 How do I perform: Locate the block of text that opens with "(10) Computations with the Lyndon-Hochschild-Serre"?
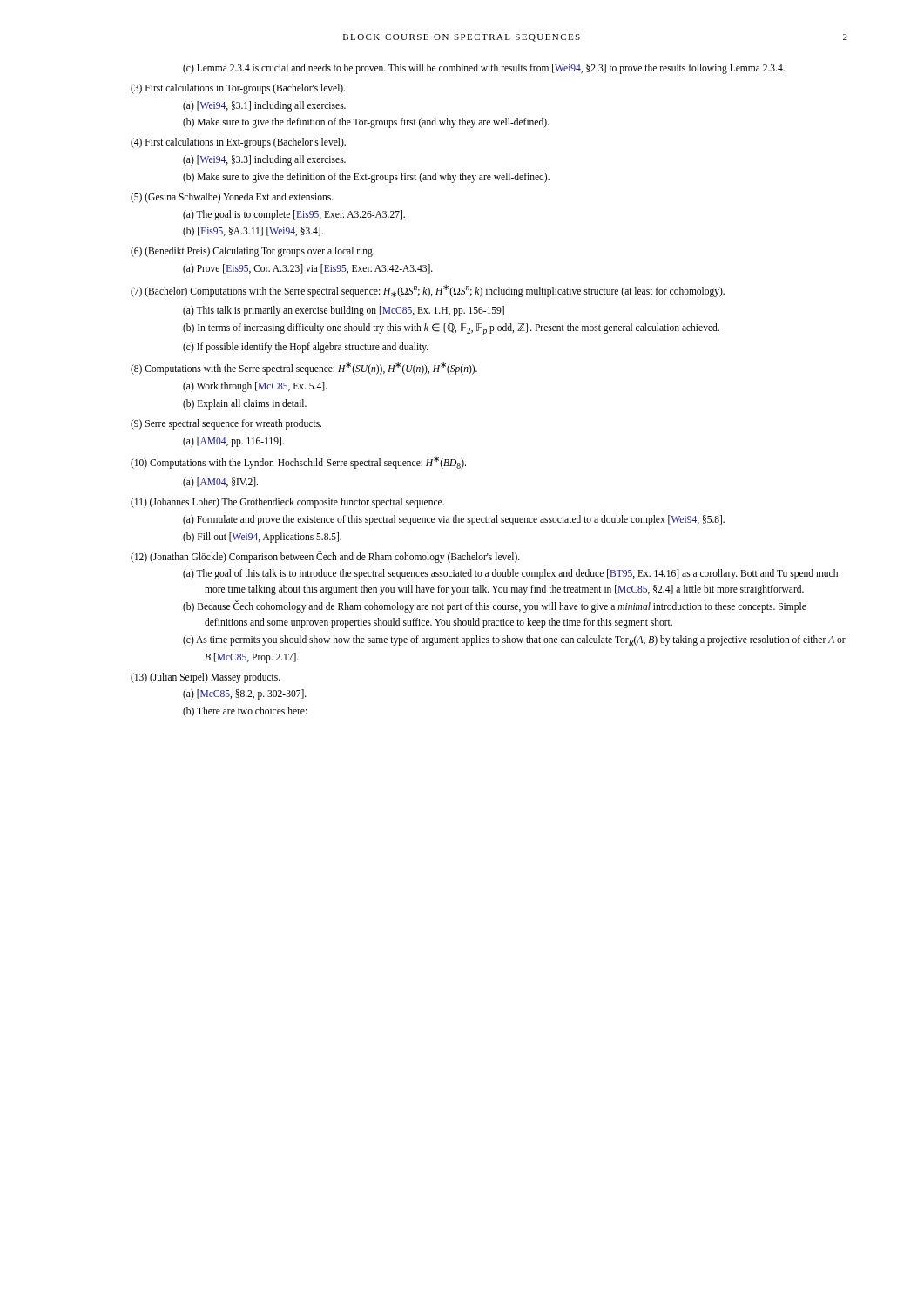(299, 463)
